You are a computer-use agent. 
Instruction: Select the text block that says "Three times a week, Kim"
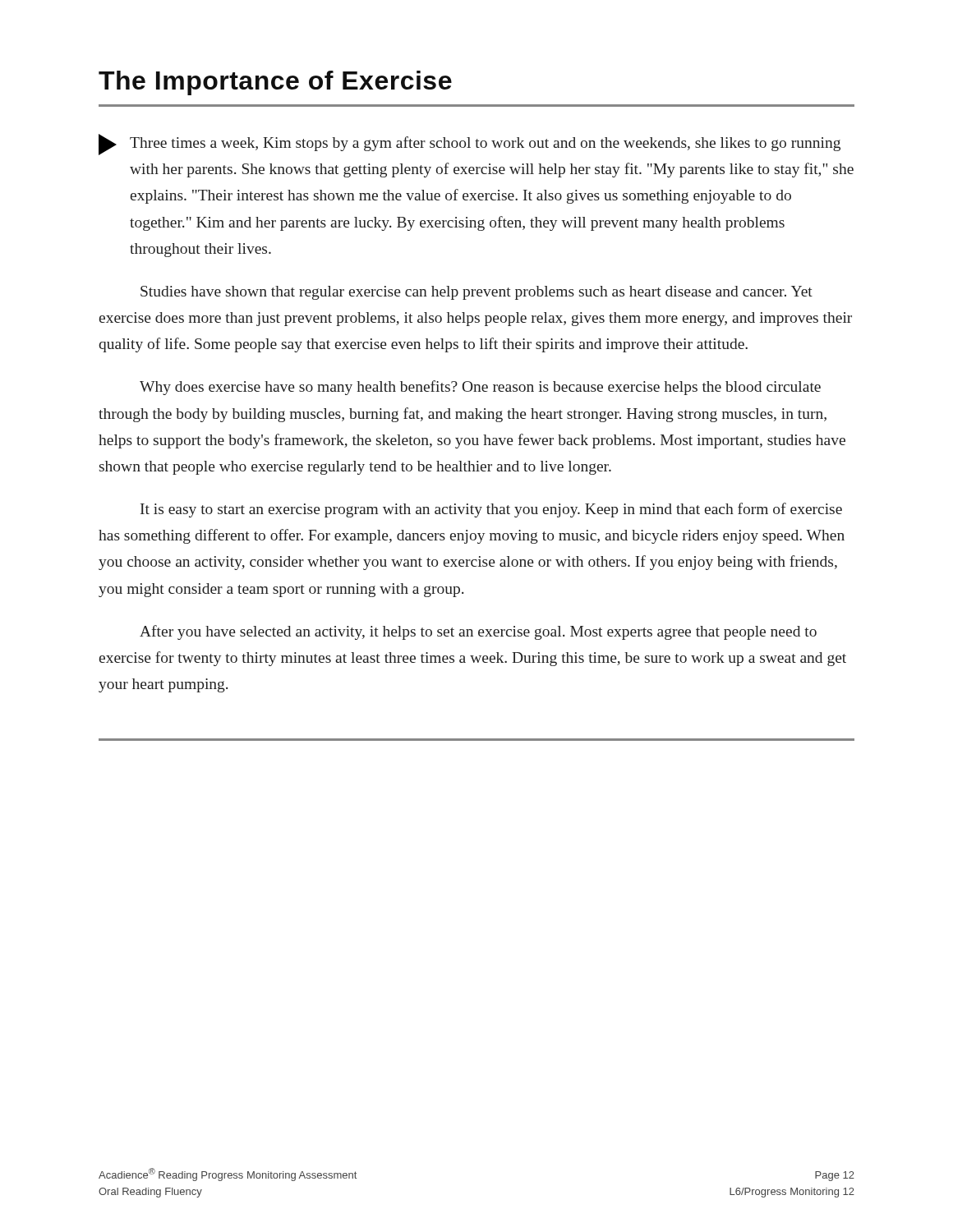476,196
